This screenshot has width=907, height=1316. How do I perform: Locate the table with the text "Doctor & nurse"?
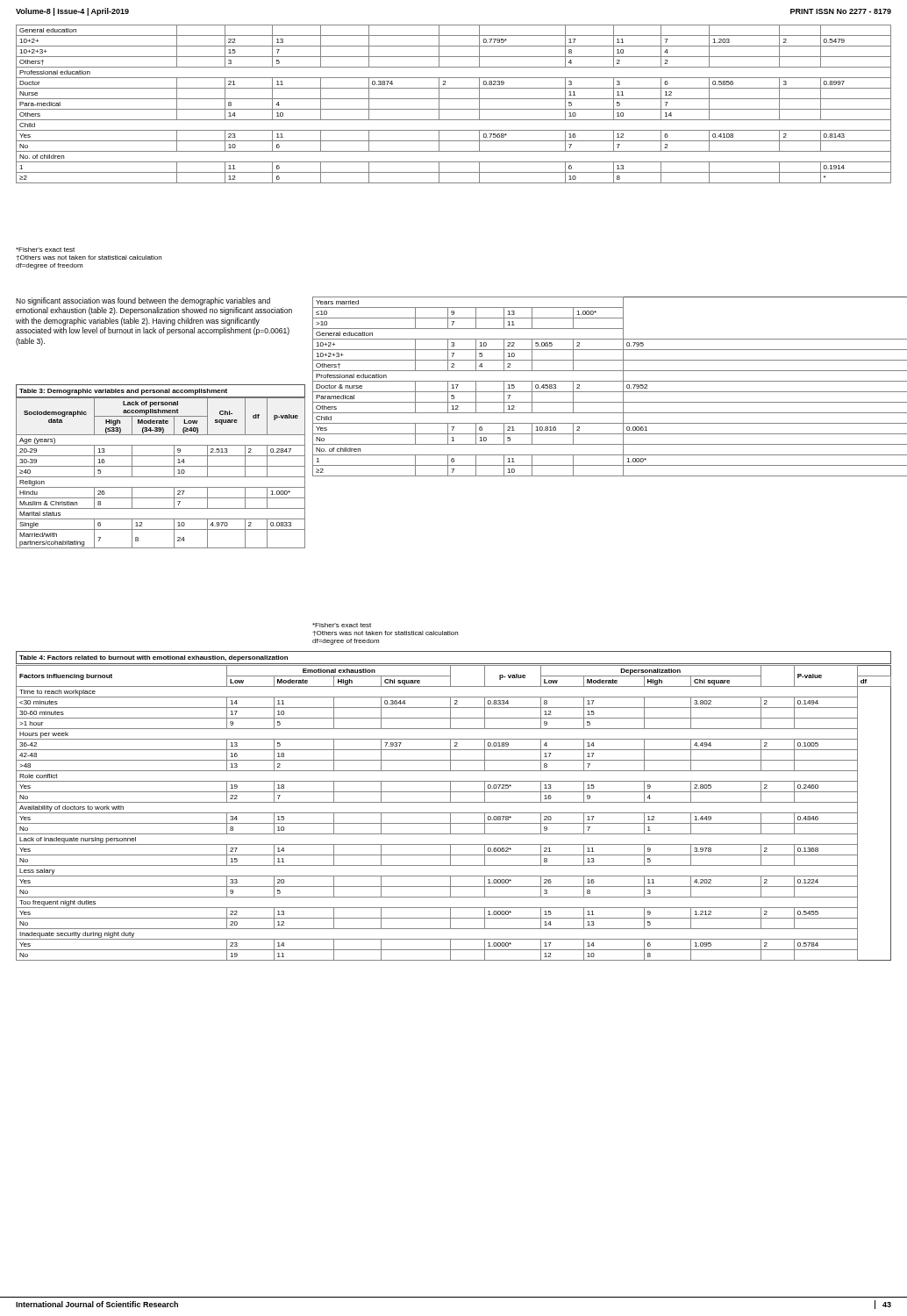coord(610,386)
